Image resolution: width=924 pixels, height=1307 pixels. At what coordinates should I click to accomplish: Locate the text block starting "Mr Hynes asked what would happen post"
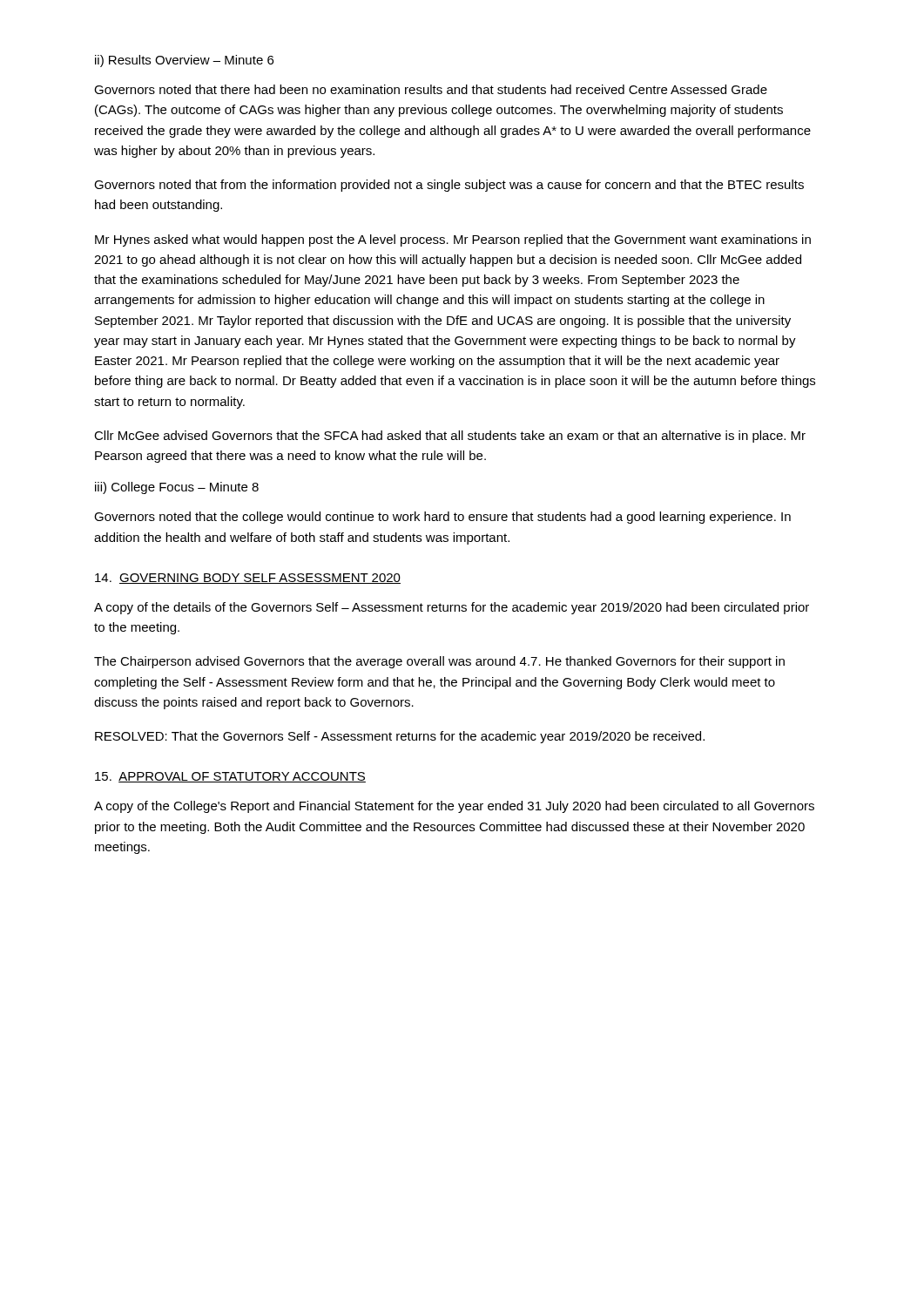point(455,320)
